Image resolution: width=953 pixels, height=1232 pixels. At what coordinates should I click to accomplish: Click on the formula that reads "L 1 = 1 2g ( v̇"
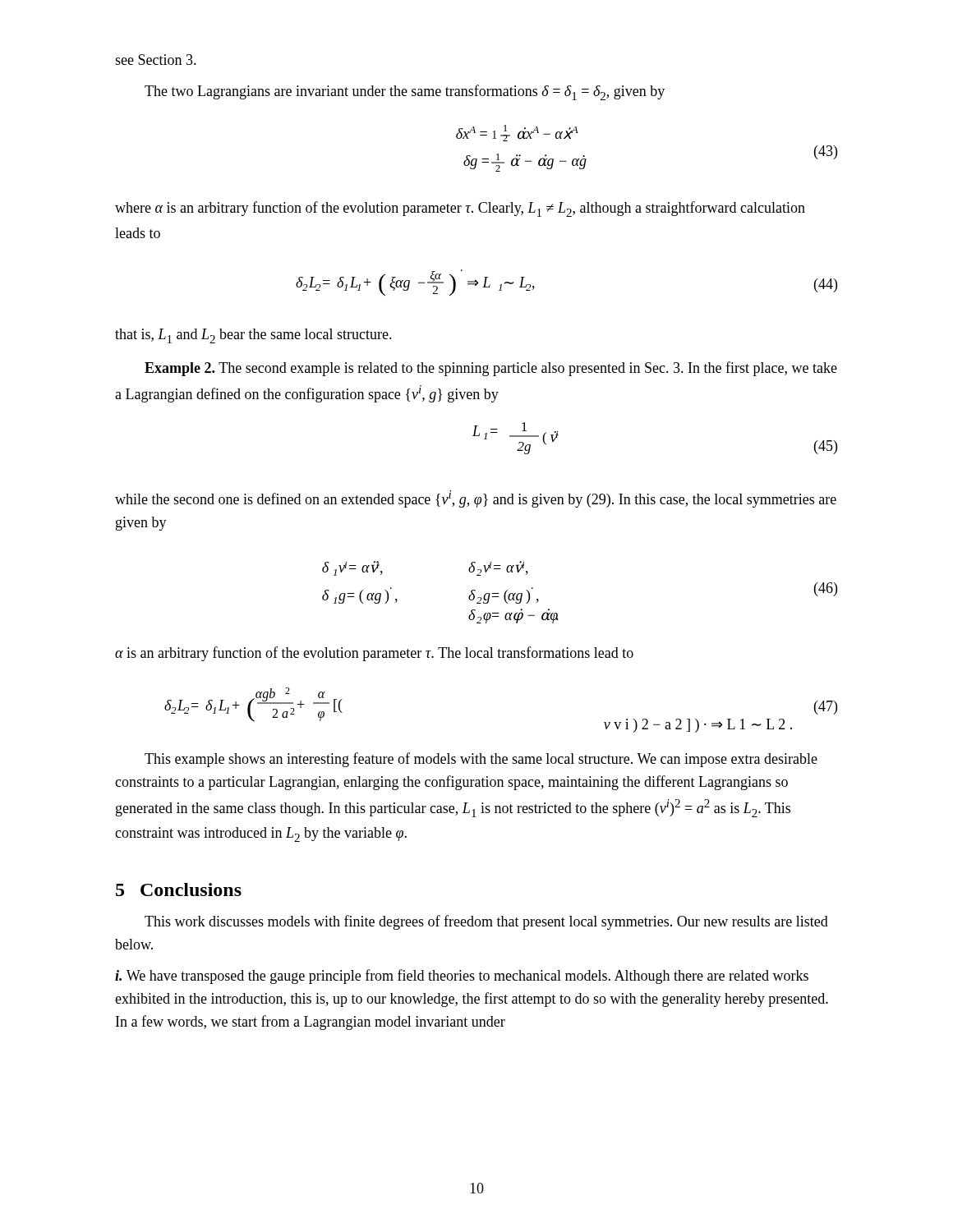pyautogui.click(x=524, y=437)
